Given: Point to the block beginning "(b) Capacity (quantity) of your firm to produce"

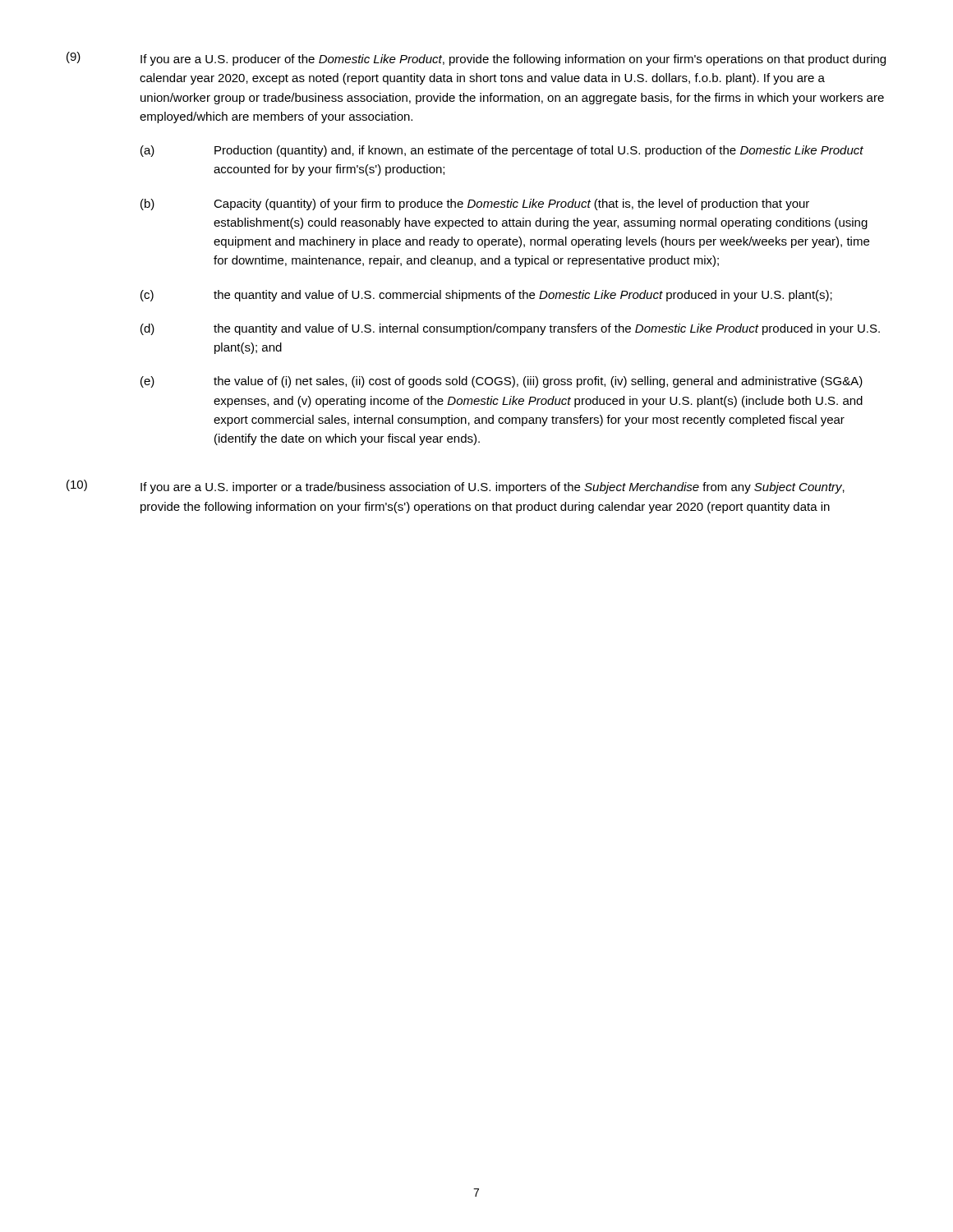Looking at the screenshot, I should pos(513,232).
